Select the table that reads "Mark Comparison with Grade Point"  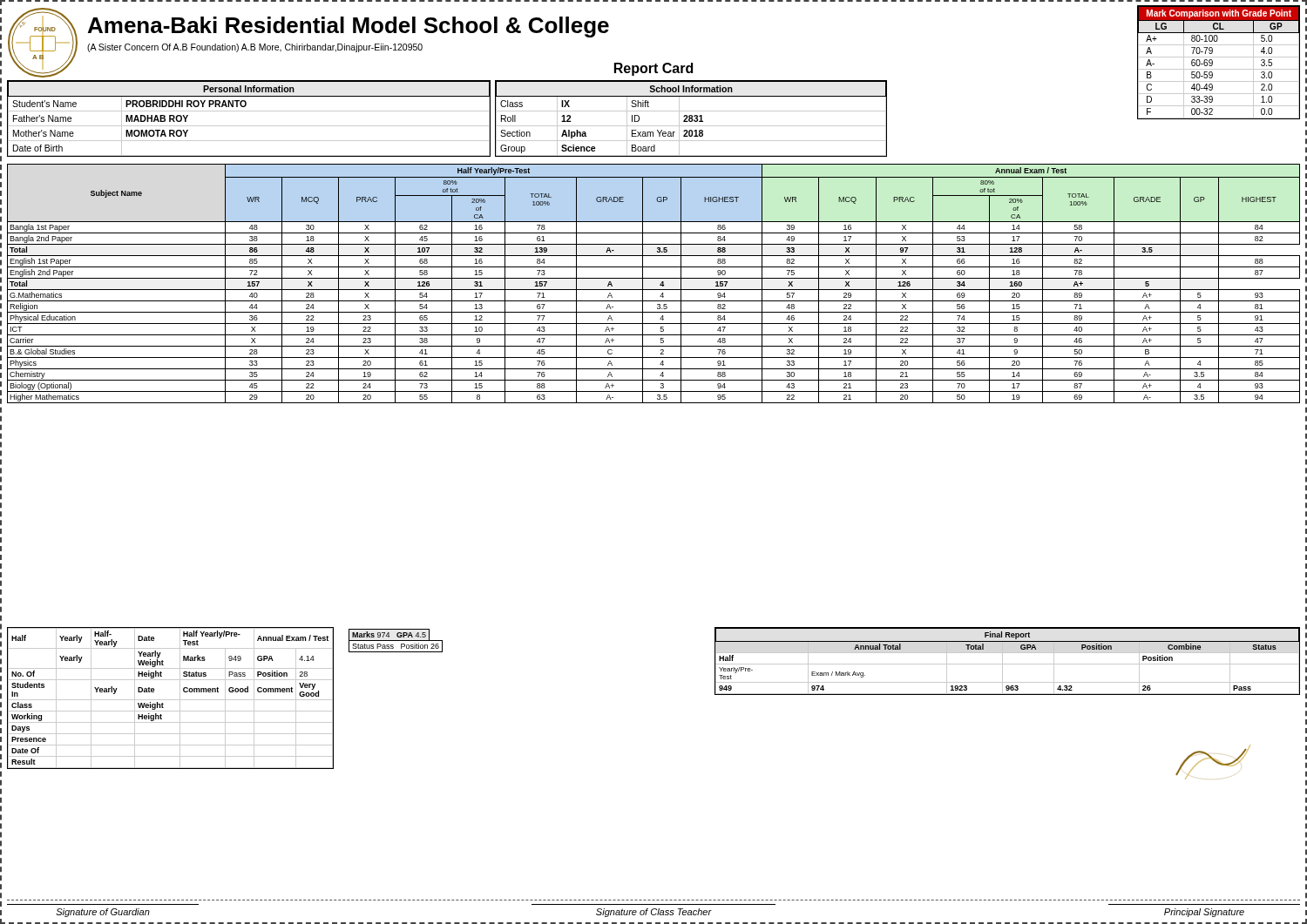(x=1219, y=62)
